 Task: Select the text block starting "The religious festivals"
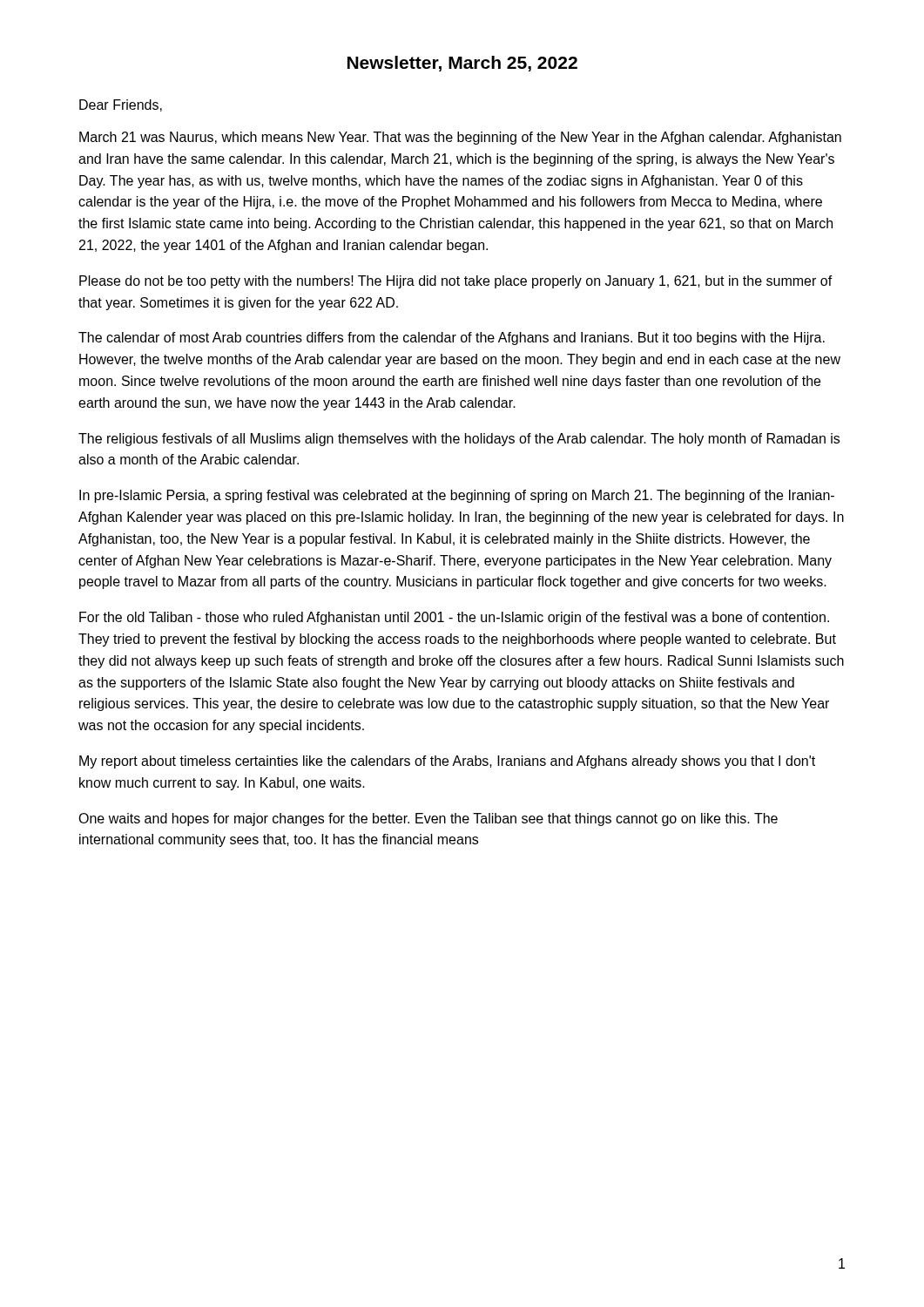click(x=459, y=449)
